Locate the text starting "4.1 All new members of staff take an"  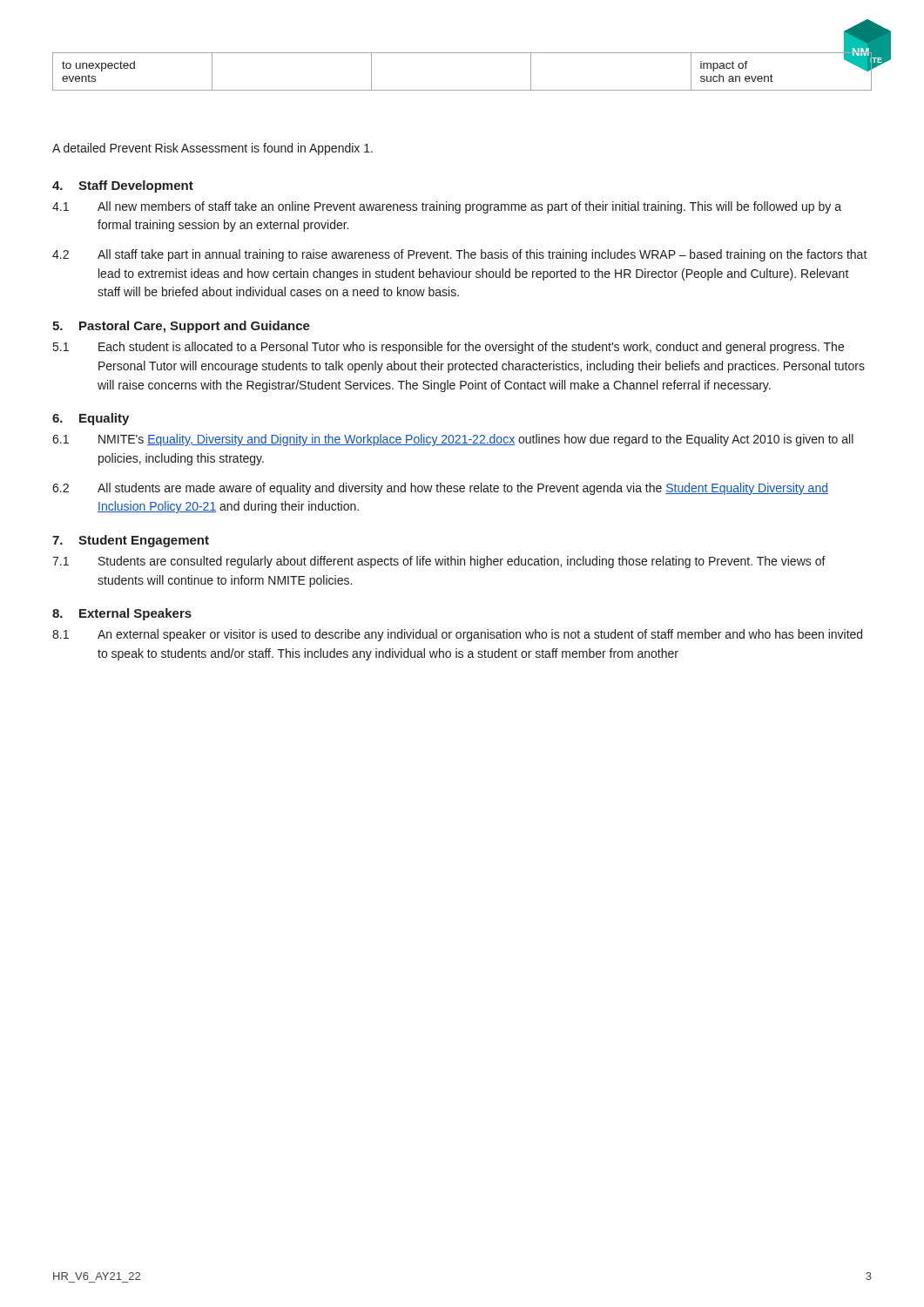(x=462, y=216)
